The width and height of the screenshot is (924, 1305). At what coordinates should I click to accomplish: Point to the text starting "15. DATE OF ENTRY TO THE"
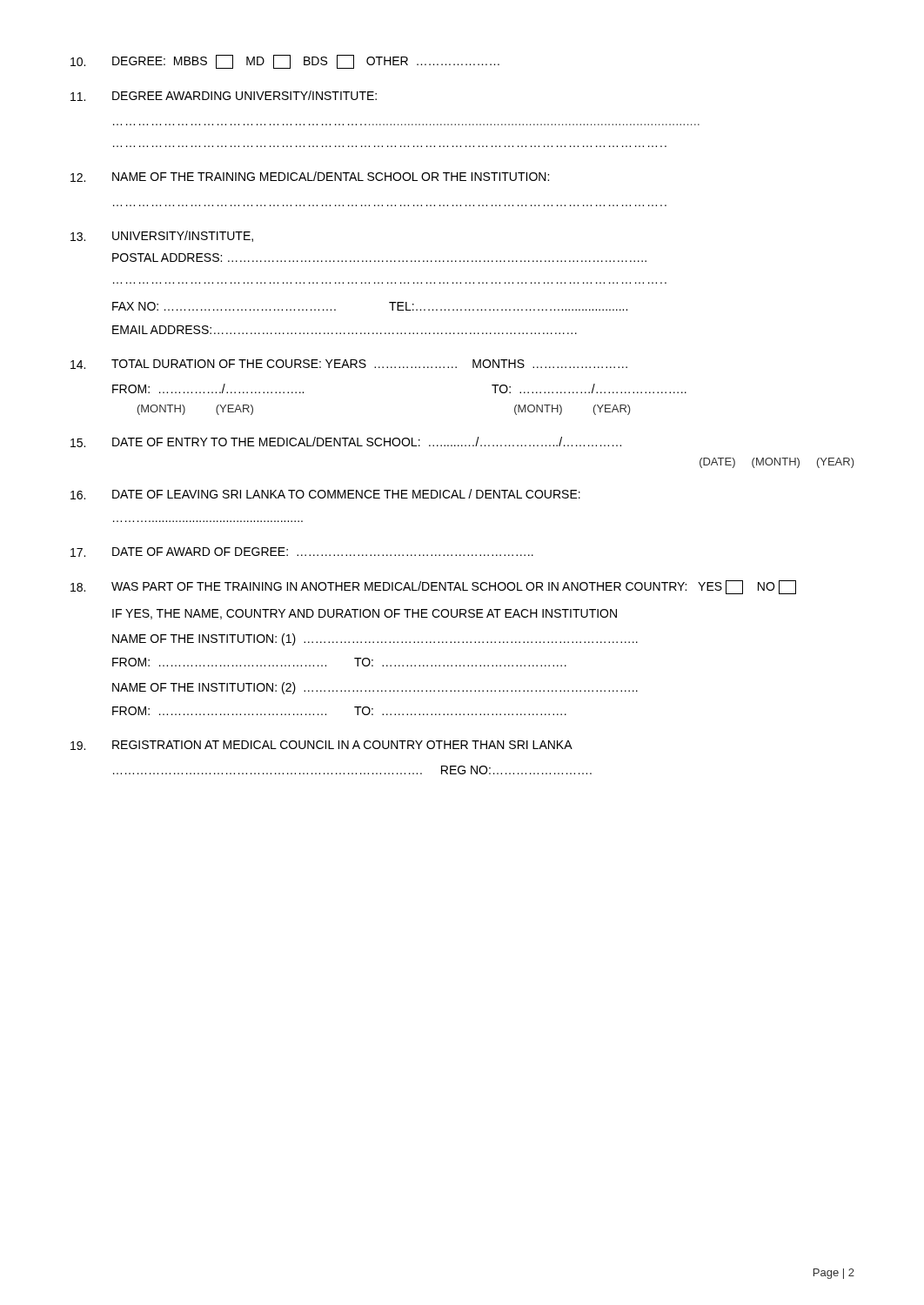coord(462,451)
